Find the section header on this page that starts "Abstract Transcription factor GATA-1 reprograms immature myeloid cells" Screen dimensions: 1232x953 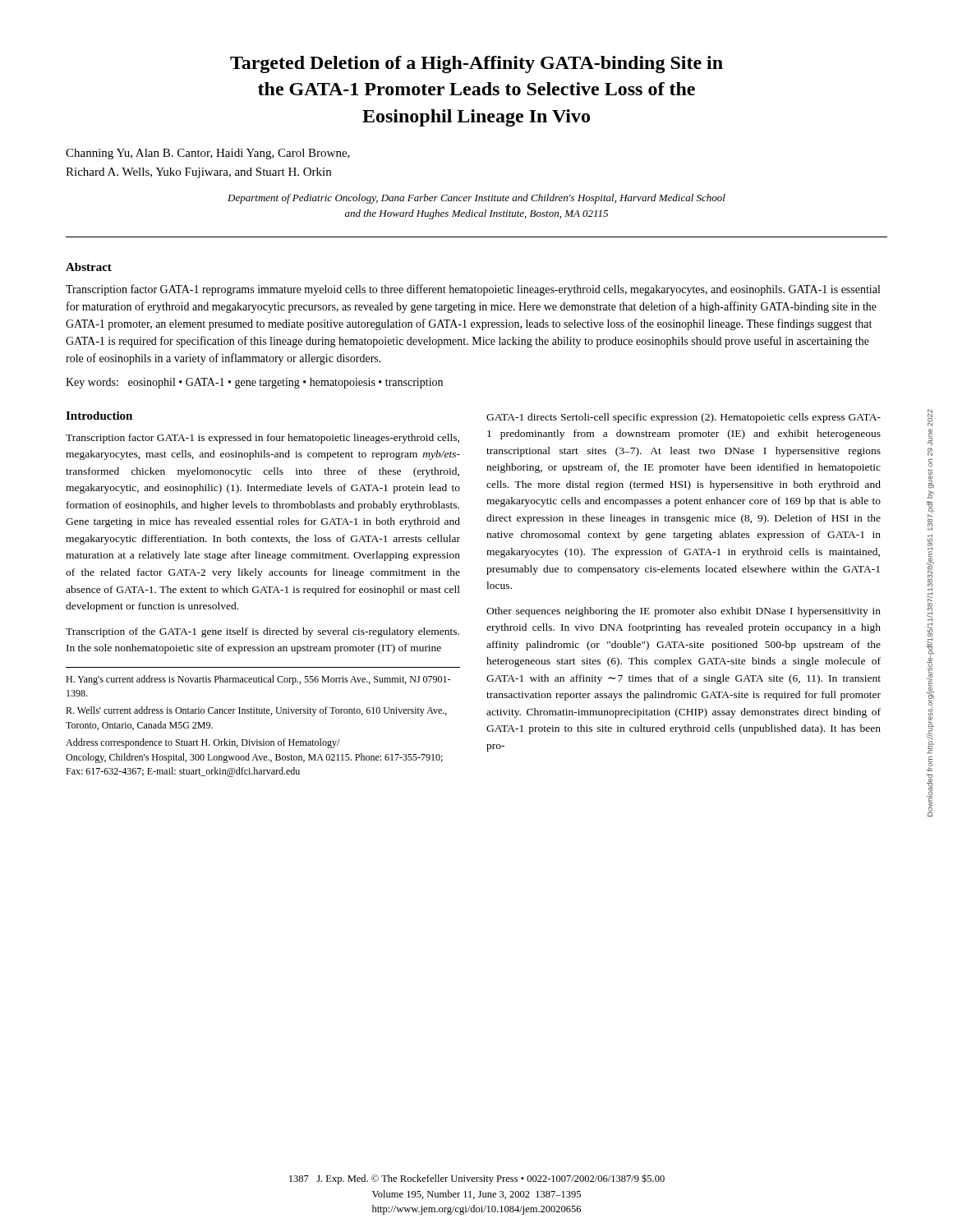click(x=476, y=325)
